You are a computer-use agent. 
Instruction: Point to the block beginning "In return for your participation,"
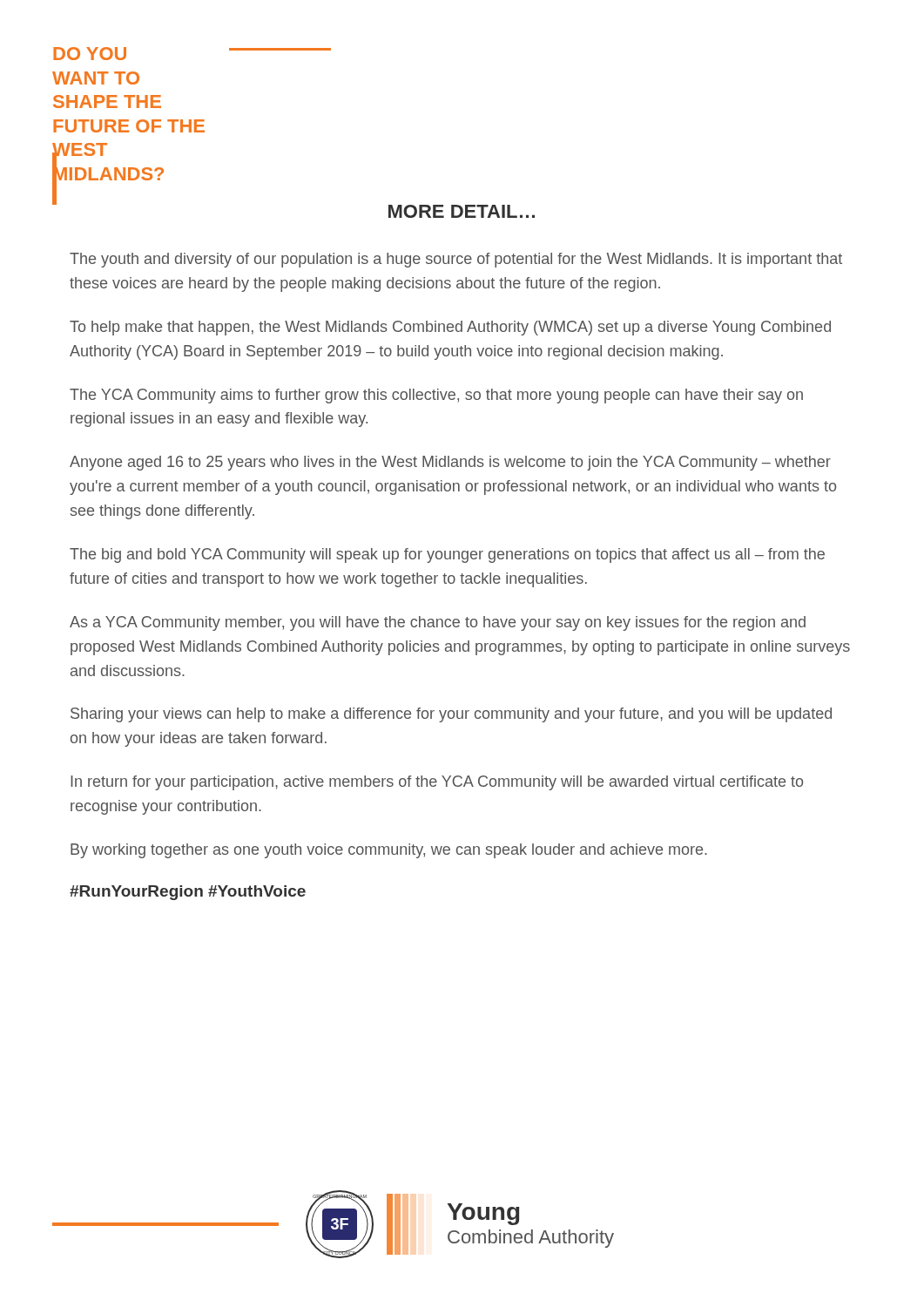click(437, 794)
